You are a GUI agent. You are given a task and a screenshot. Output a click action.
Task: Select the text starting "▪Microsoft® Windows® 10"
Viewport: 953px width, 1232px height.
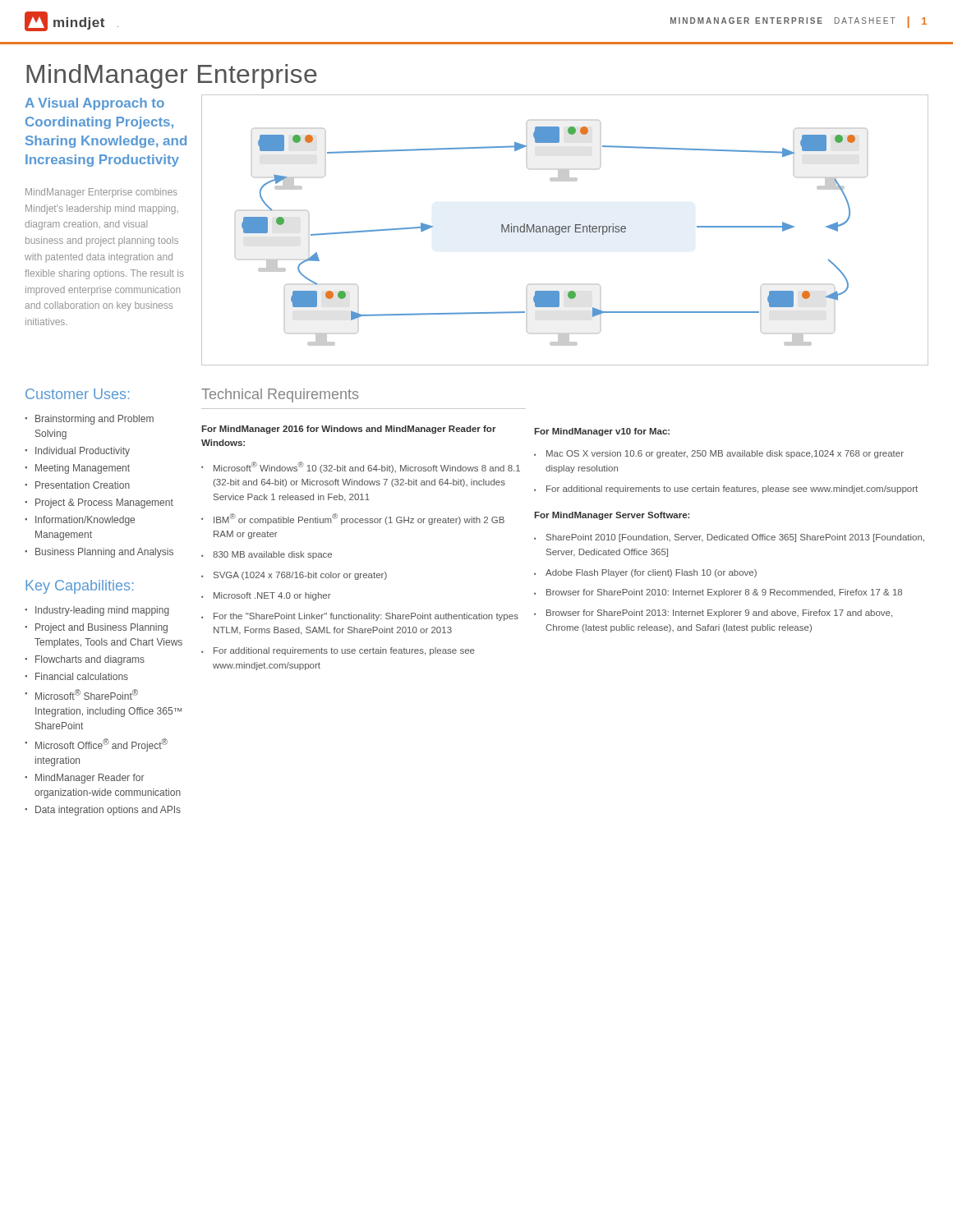[x=361, y=481]
